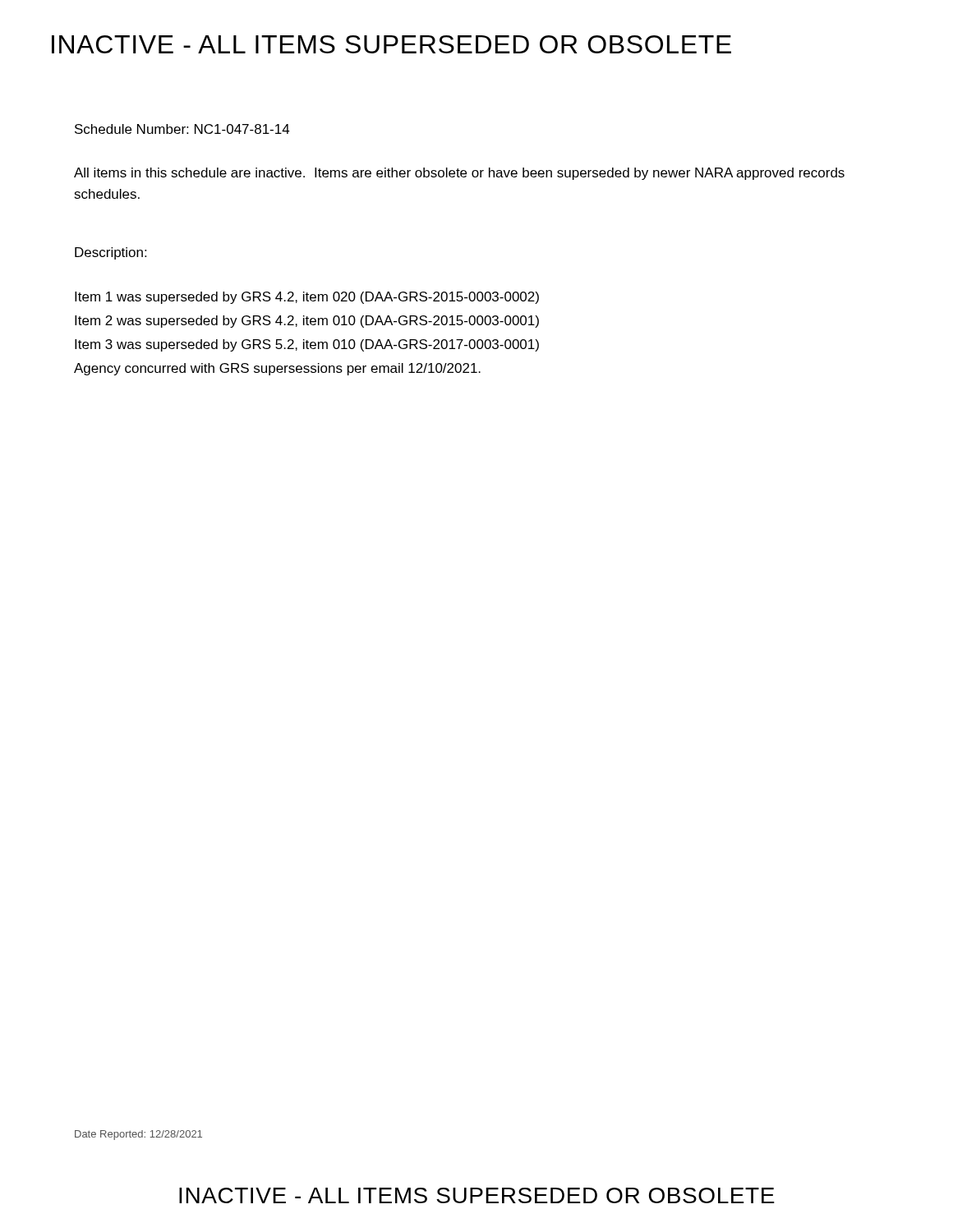The width and height of the screenshot is (953, 1232).
Task: Point to the block beginning "Item 1 was"
Action: 307,333
